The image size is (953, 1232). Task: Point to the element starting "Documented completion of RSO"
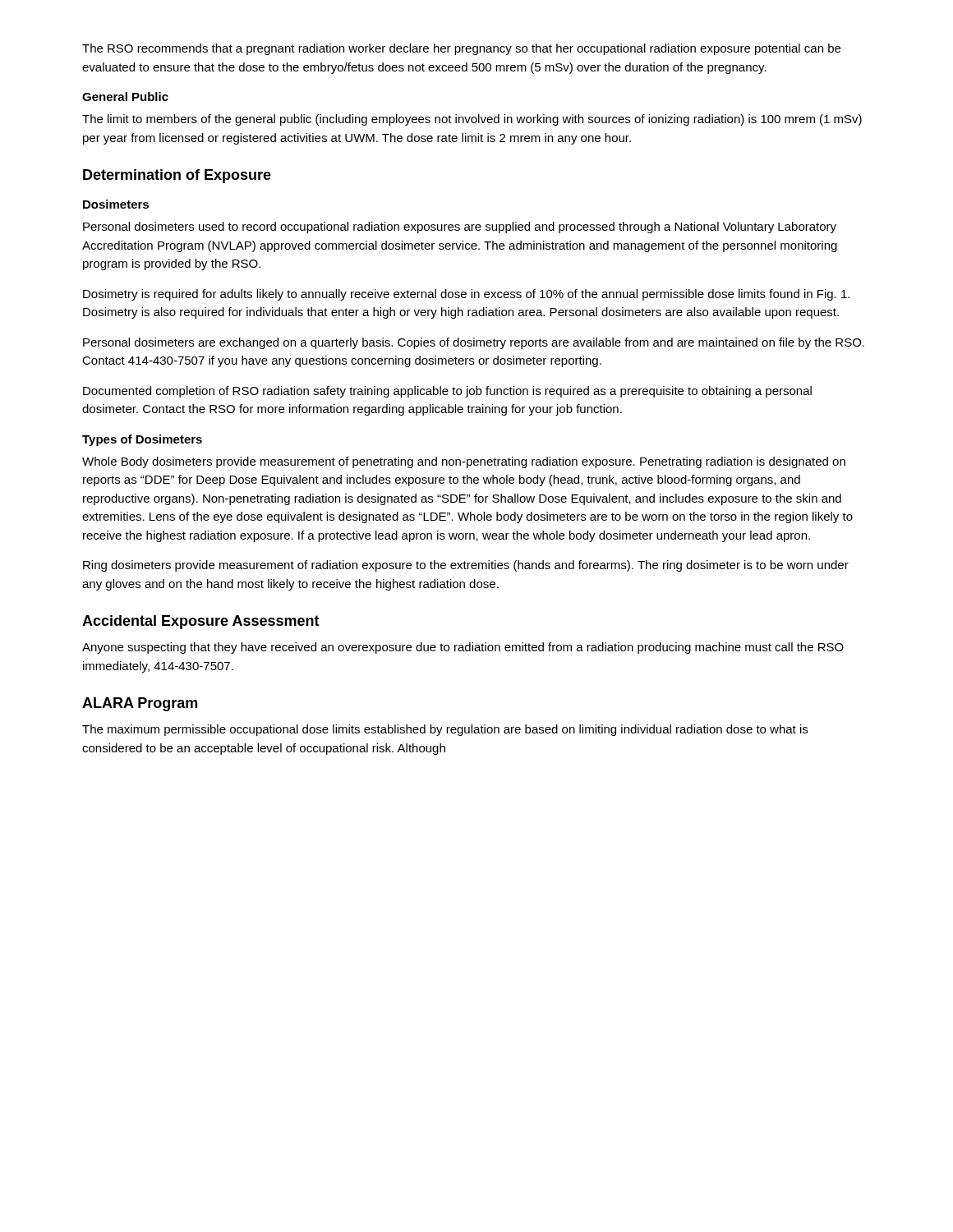coord(447,399)
